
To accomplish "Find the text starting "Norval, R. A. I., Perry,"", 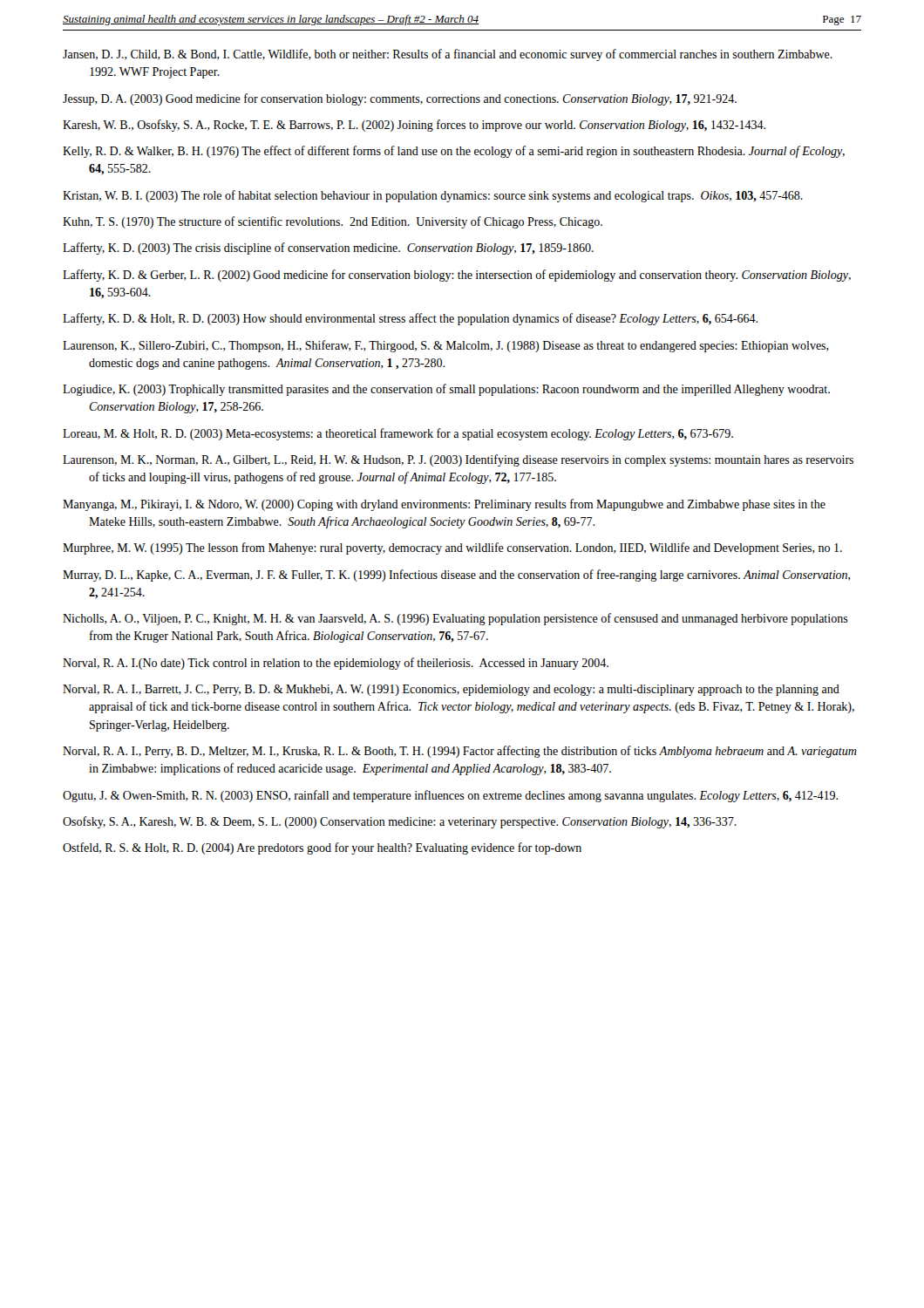I will click(462, 761).
